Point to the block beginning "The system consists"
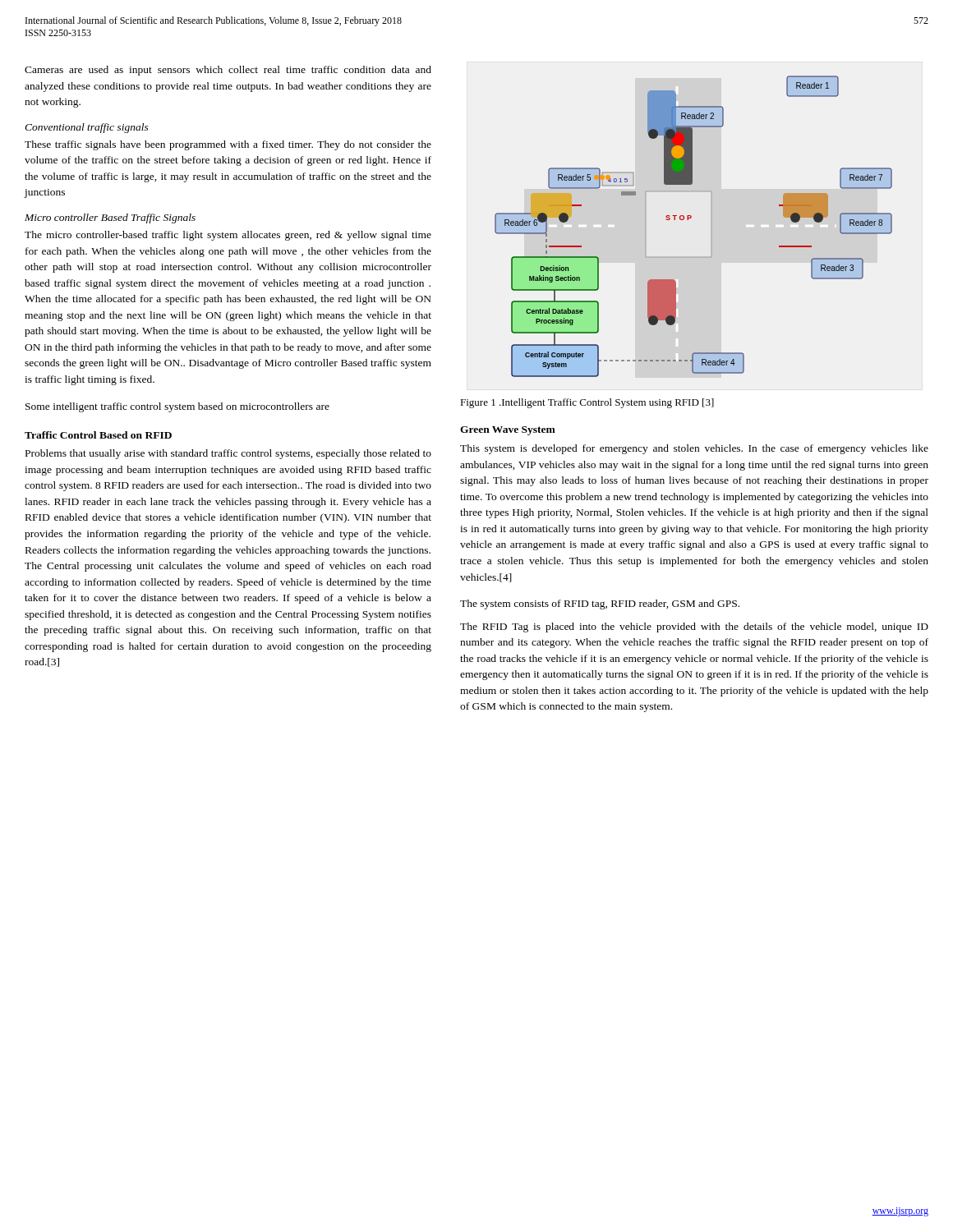This screenshot has width=953, height=1232. 600,603
